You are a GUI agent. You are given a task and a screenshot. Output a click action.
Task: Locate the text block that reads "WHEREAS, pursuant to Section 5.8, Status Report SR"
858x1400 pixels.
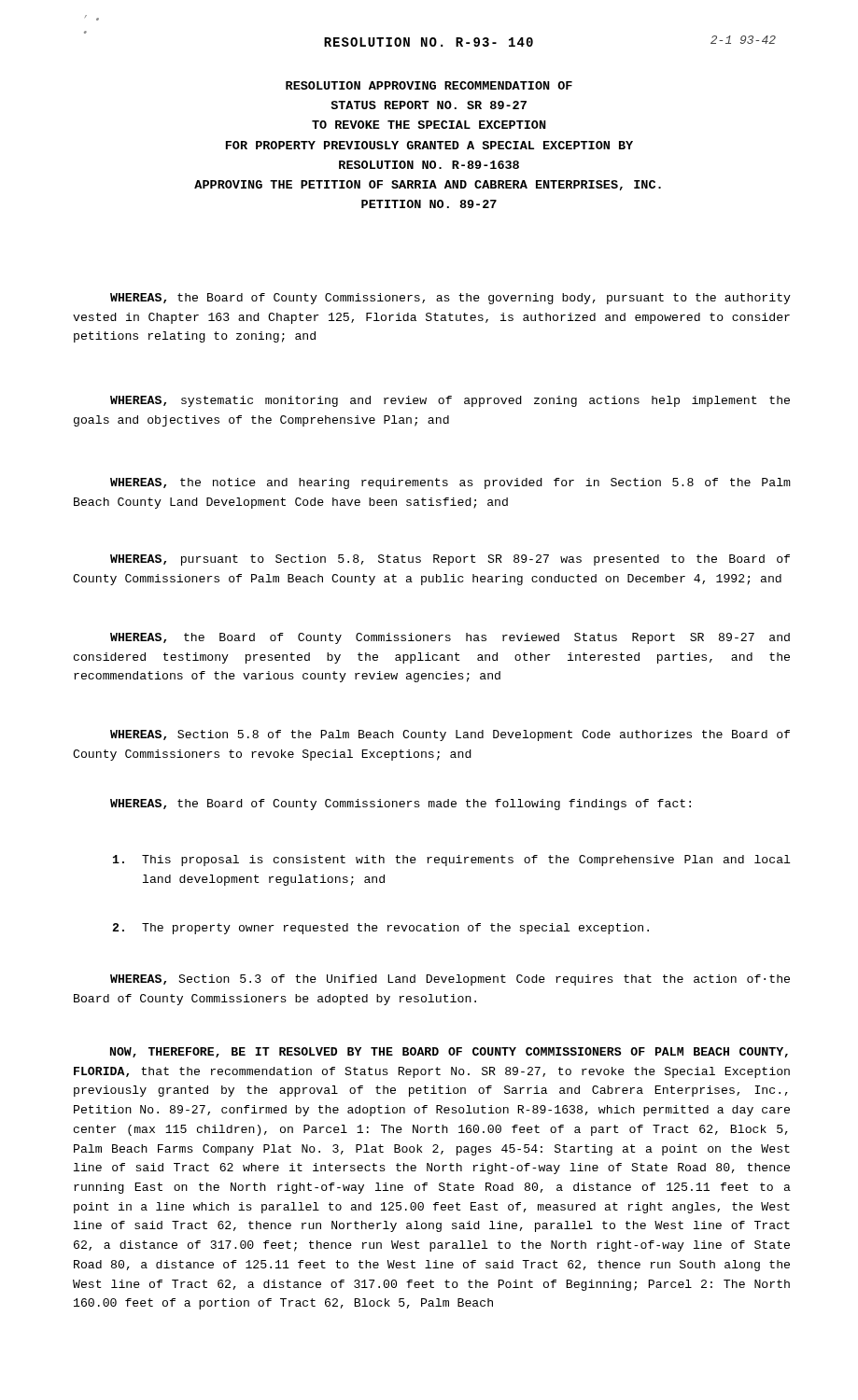point(432,569)
